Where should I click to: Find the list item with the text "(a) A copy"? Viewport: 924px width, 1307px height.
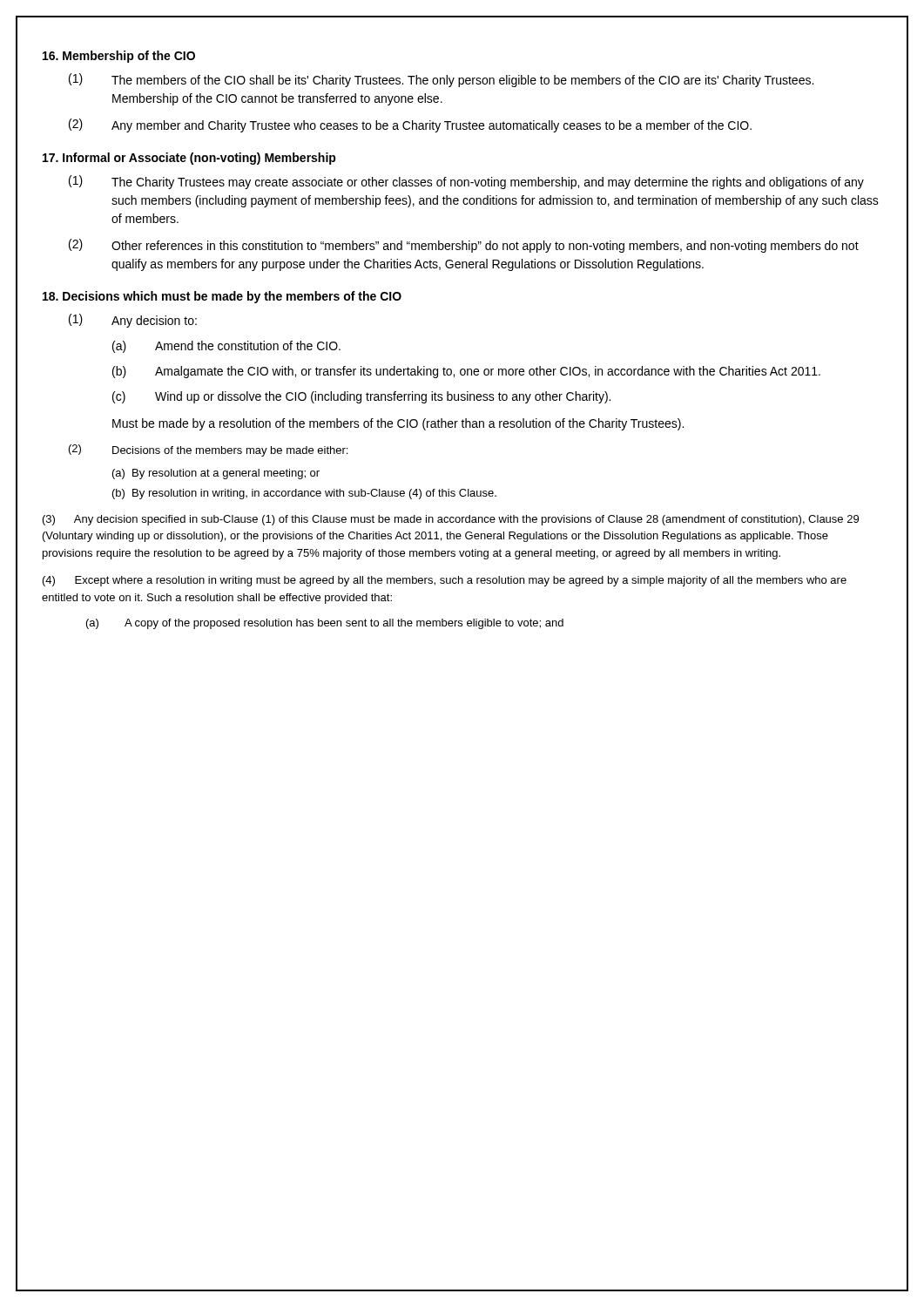tap(484, 623)
